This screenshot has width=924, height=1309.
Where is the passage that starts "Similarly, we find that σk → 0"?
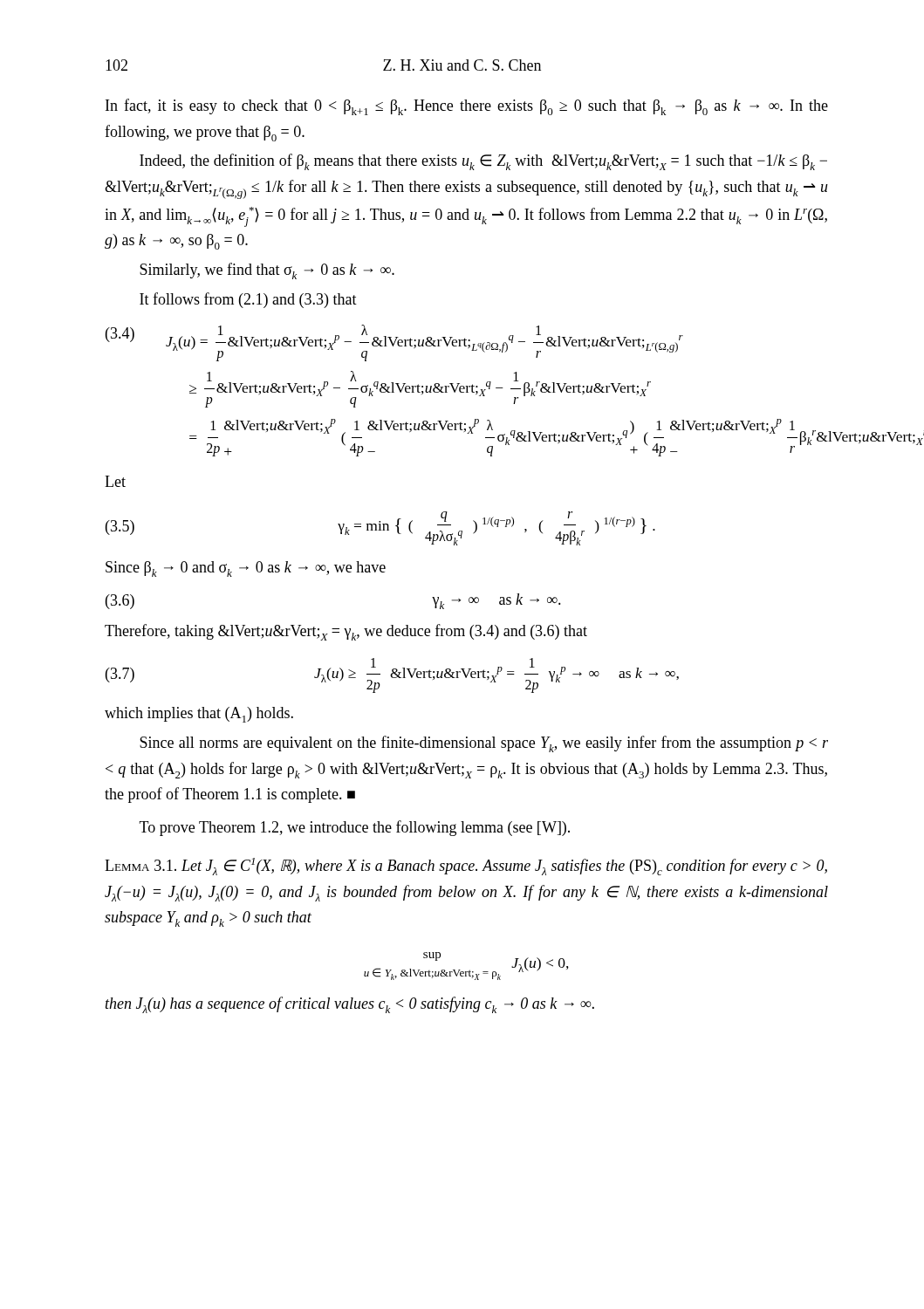[267, 271]
